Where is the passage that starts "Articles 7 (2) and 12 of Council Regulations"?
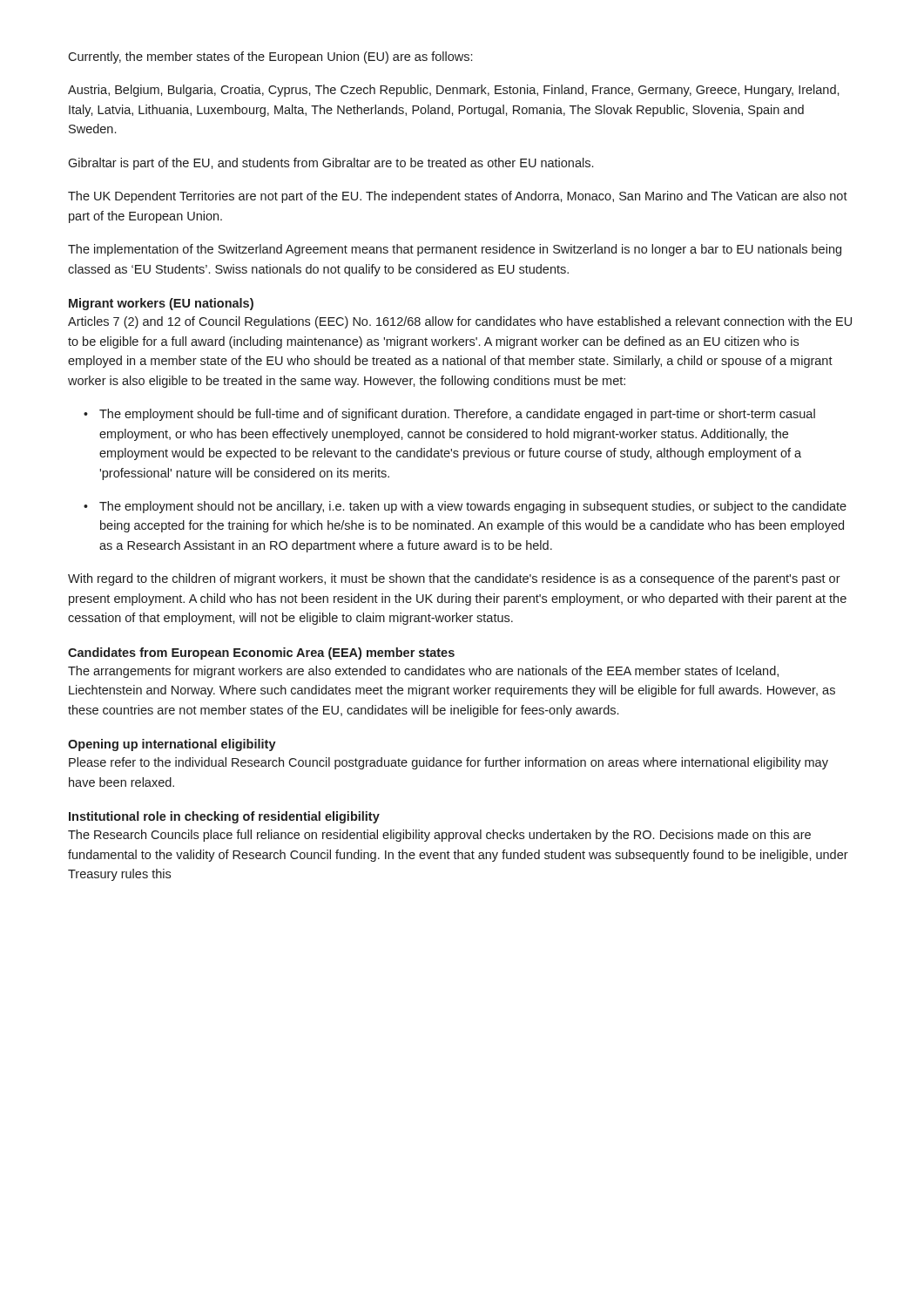The width and height of the screenshot is (924, 1307). click(x=460, y=351)
